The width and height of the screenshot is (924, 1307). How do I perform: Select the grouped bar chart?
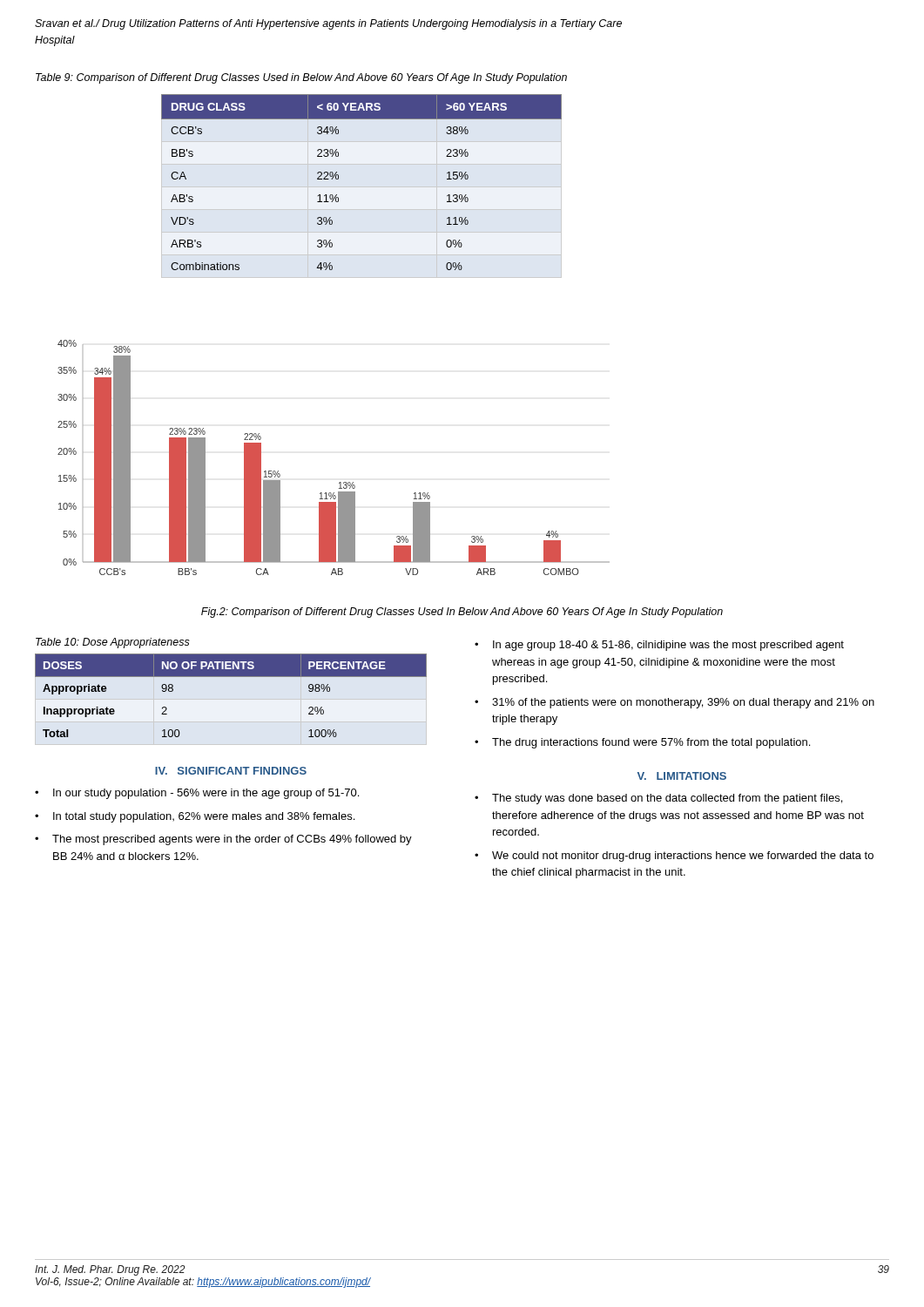(x=331, y=466)
